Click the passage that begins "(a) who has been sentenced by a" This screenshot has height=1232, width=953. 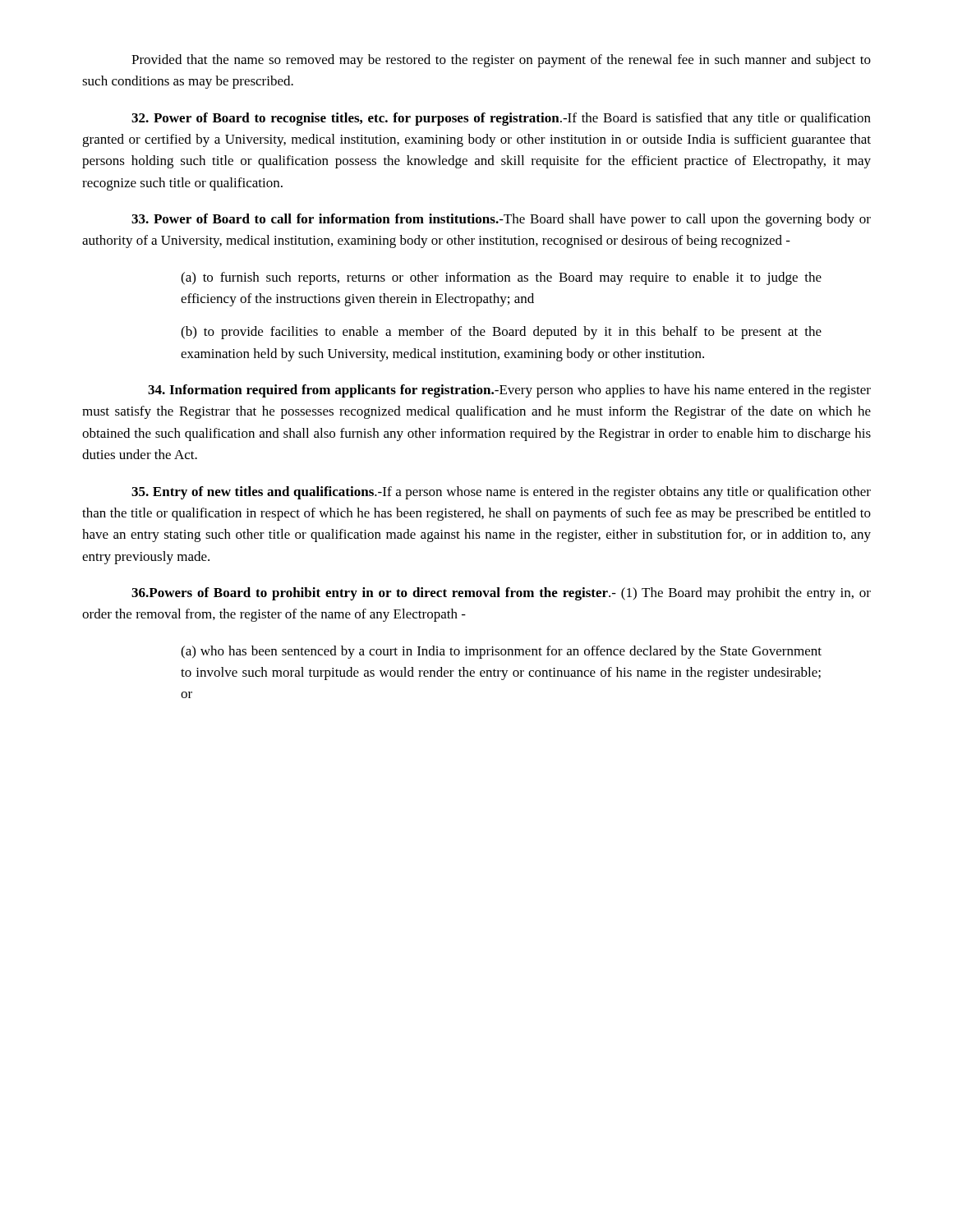click(501, 672)
